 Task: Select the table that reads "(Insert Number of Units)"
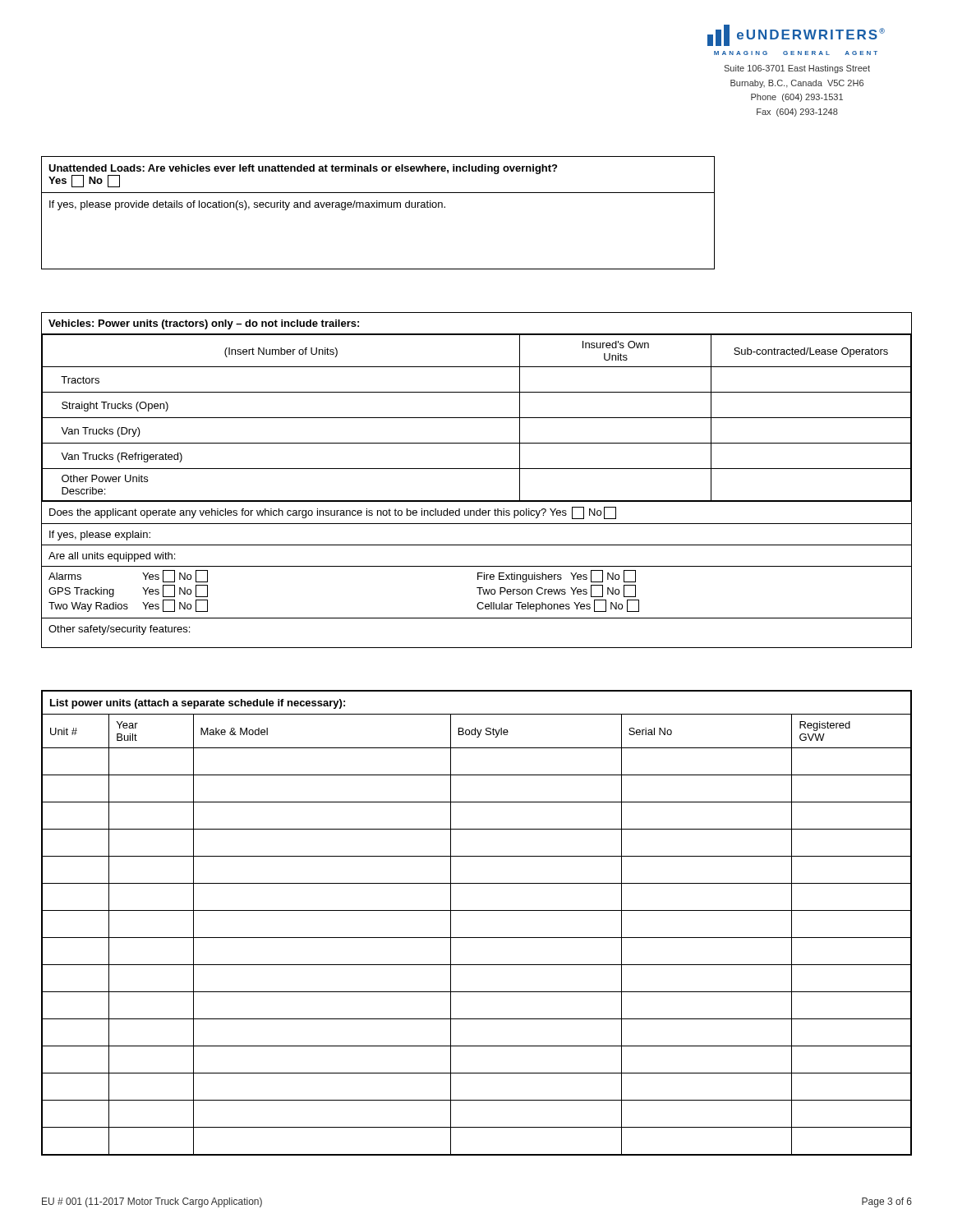pyautogui.click(x=476, y=480)
